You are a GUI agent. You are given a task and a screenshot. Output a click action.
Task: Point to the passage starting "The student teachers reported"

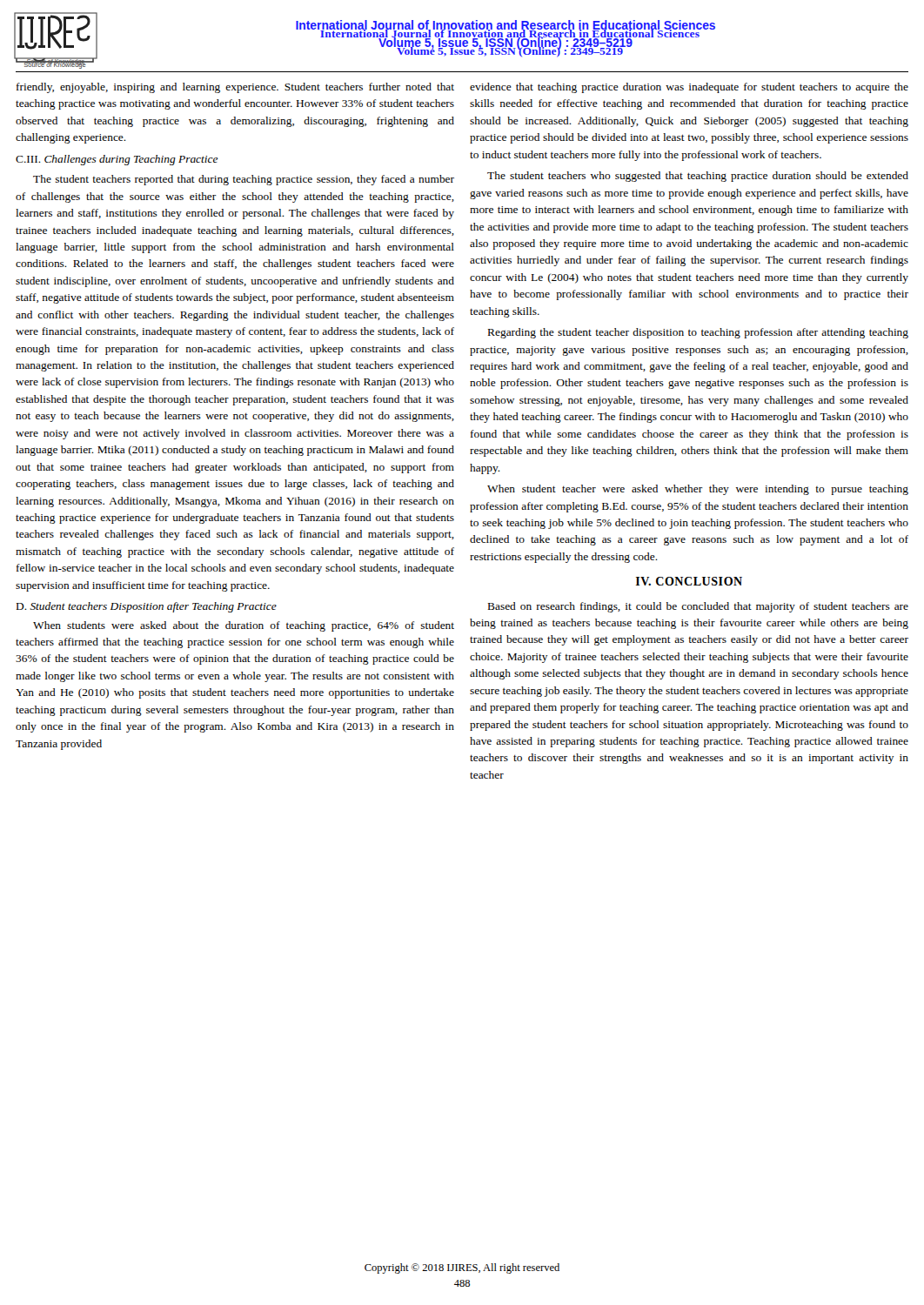click(235, 382)
